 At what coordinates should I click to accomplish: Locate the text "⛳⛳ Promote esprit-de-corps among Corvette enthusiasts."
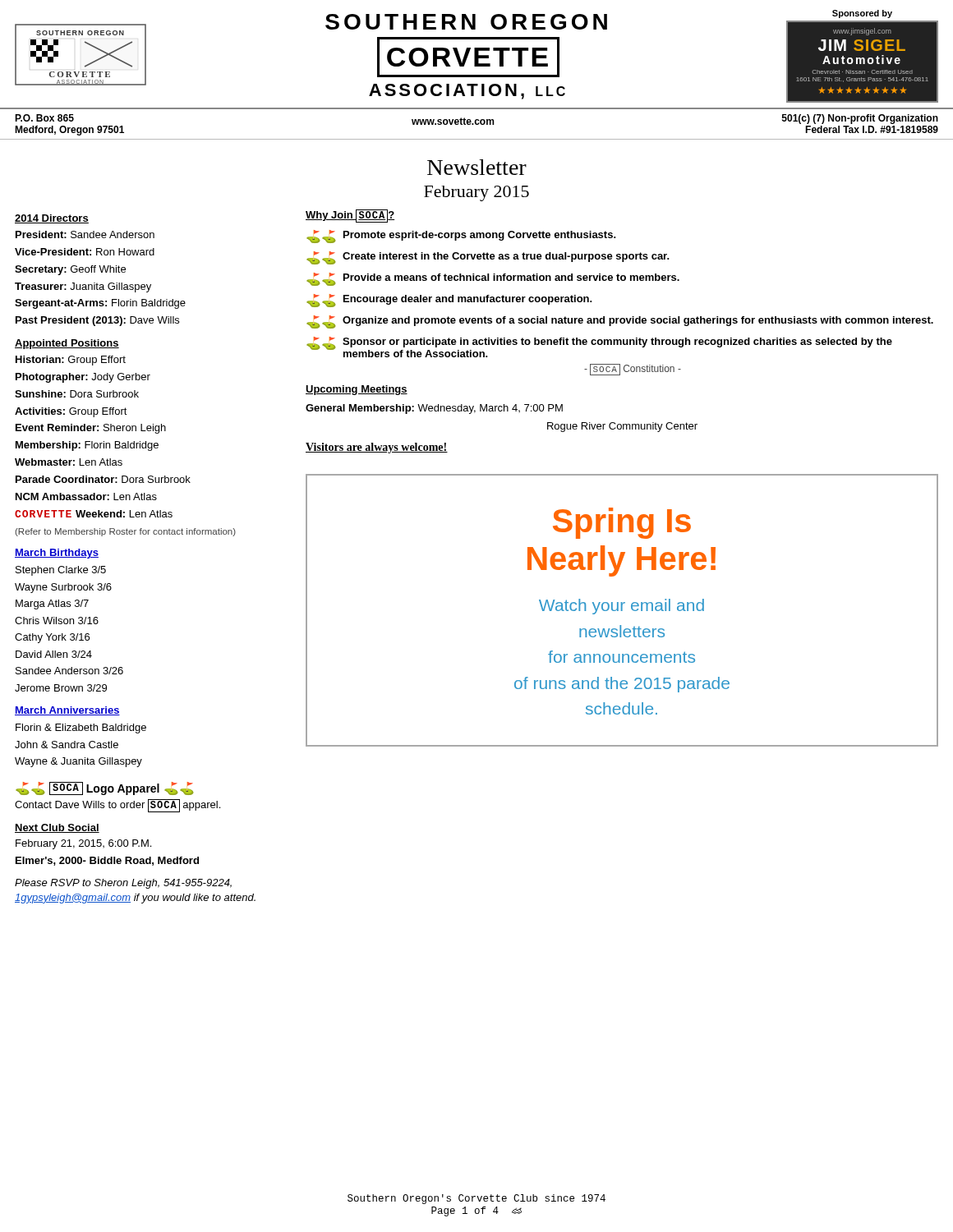(x=461, y=236)
